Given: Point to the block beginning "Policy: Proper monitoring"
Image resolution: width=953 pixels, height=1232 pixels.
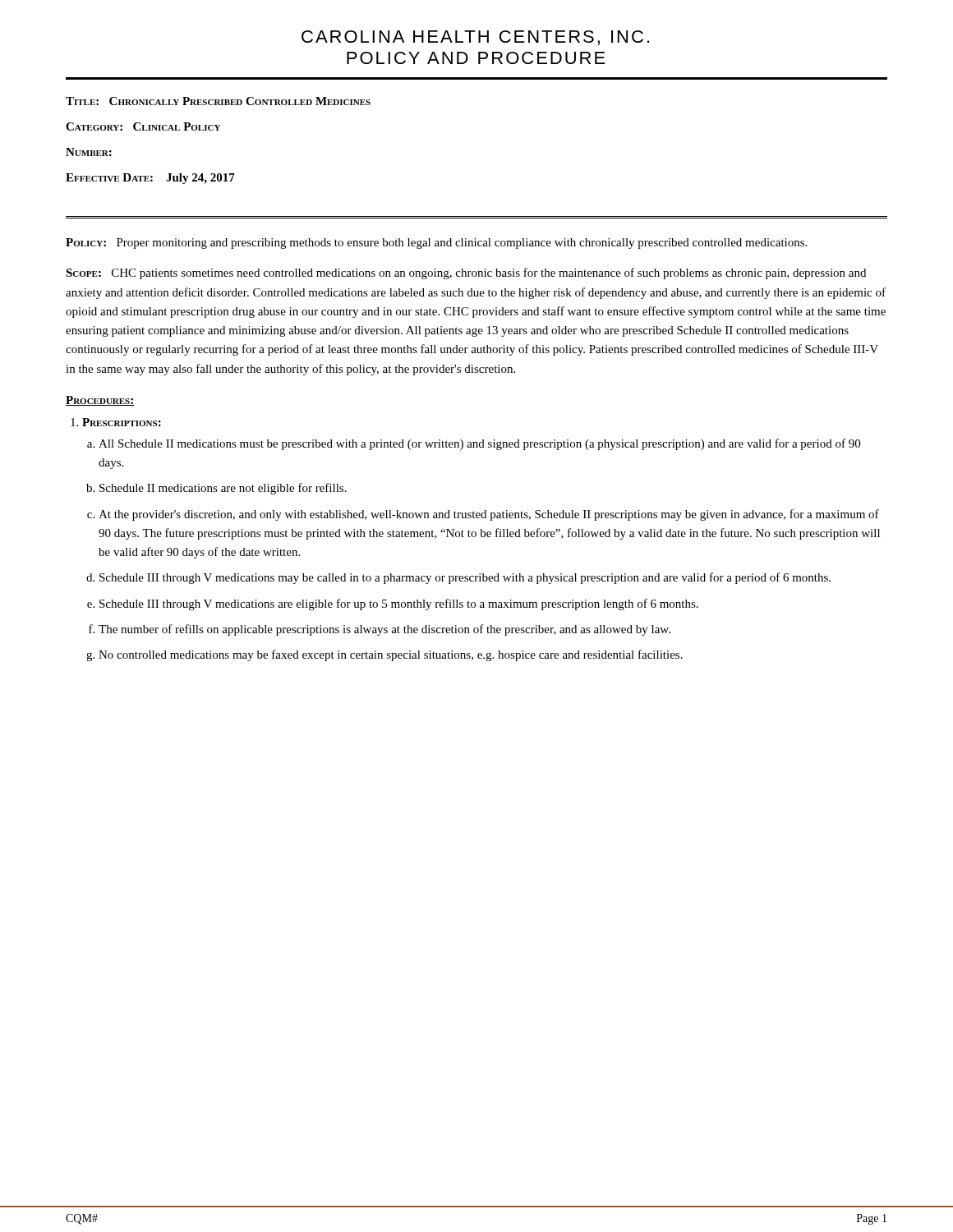Looking at the screenshot, I should coord(437,242).
